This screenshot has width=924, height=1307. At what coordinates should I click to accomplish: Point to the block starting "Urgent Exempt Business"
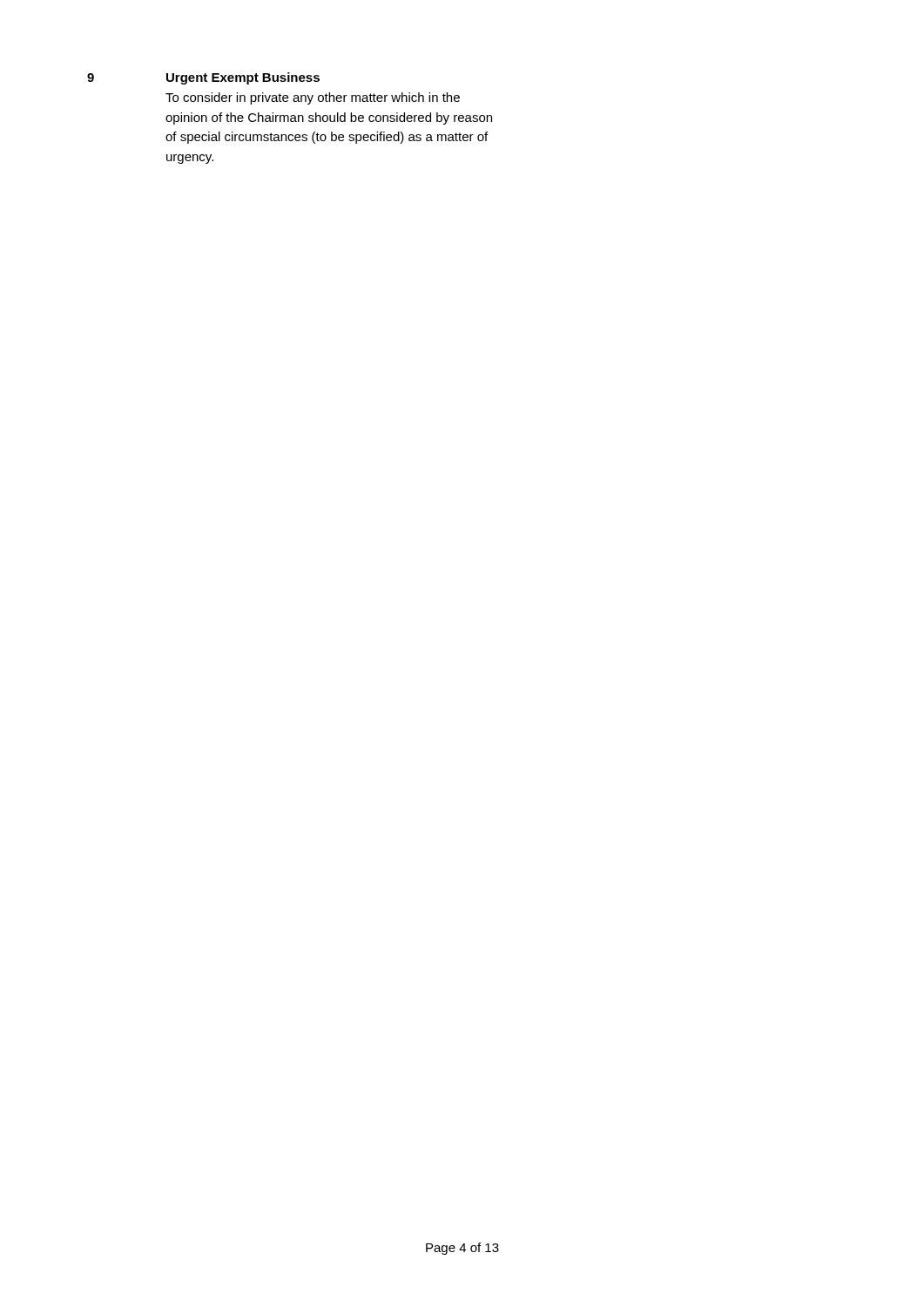click(243, 77)
